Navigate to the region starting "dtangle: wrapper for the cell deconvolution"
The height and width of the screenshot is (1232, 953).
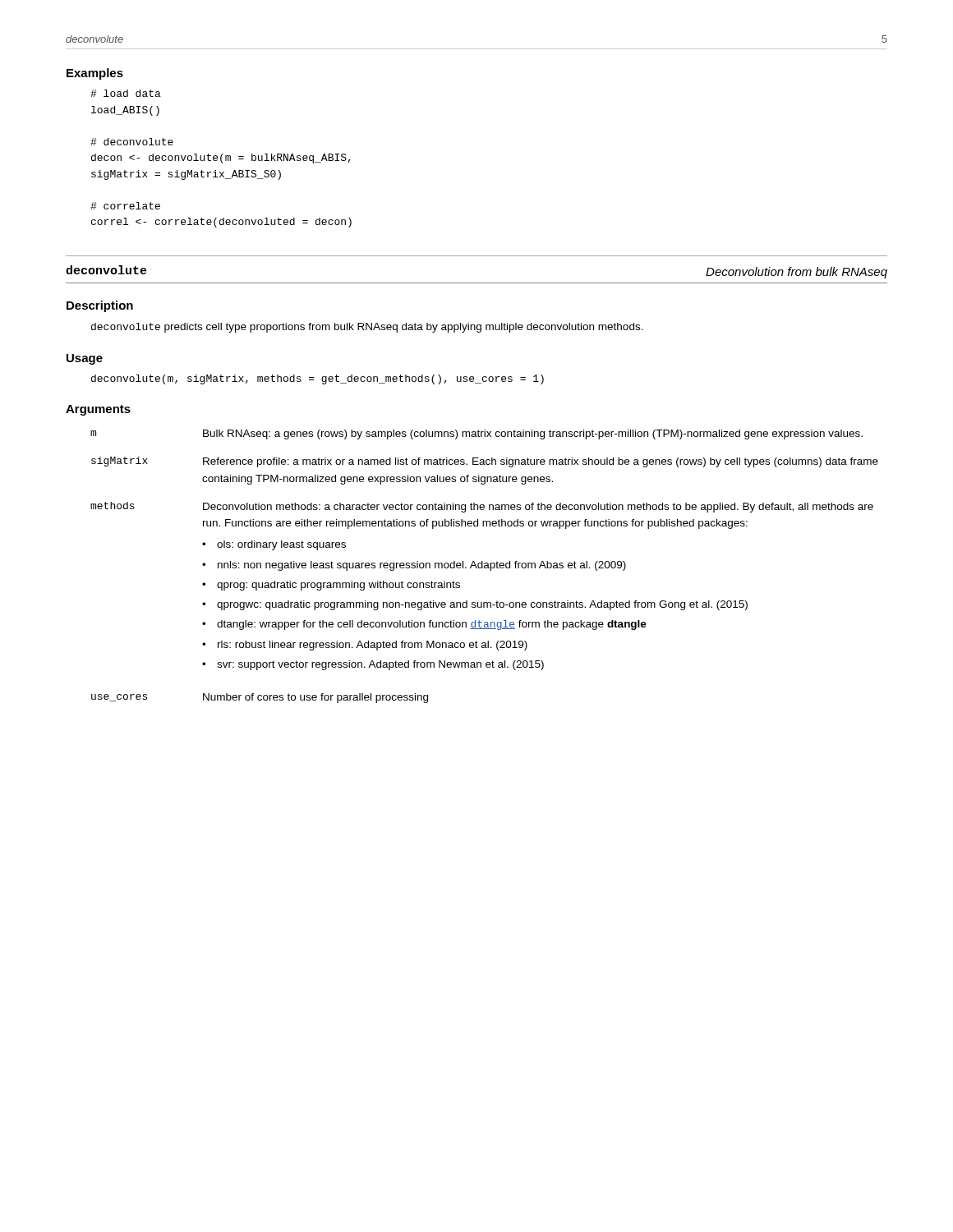coord(432,625)
